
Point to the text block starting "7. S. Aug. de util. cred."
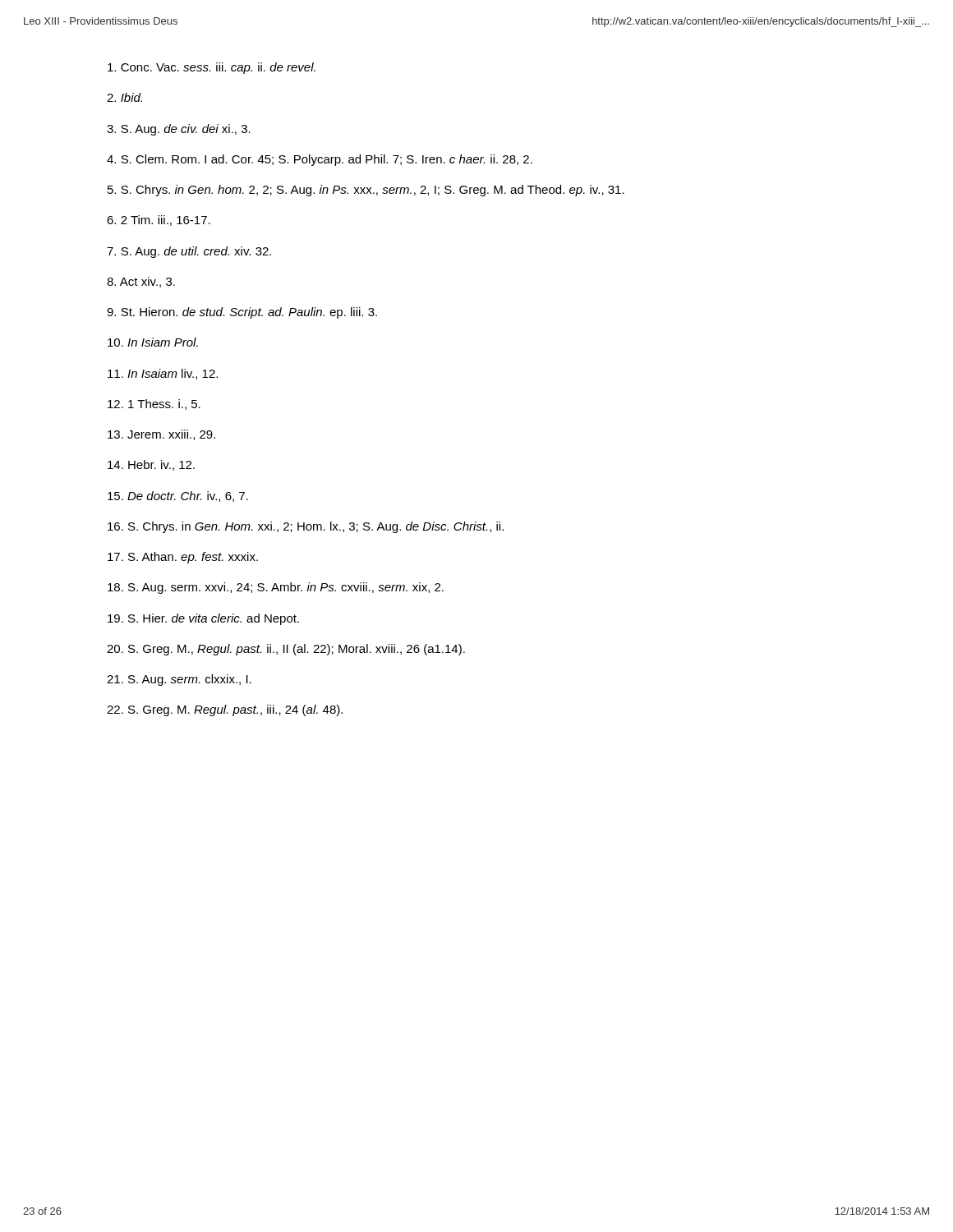(190, 251)
